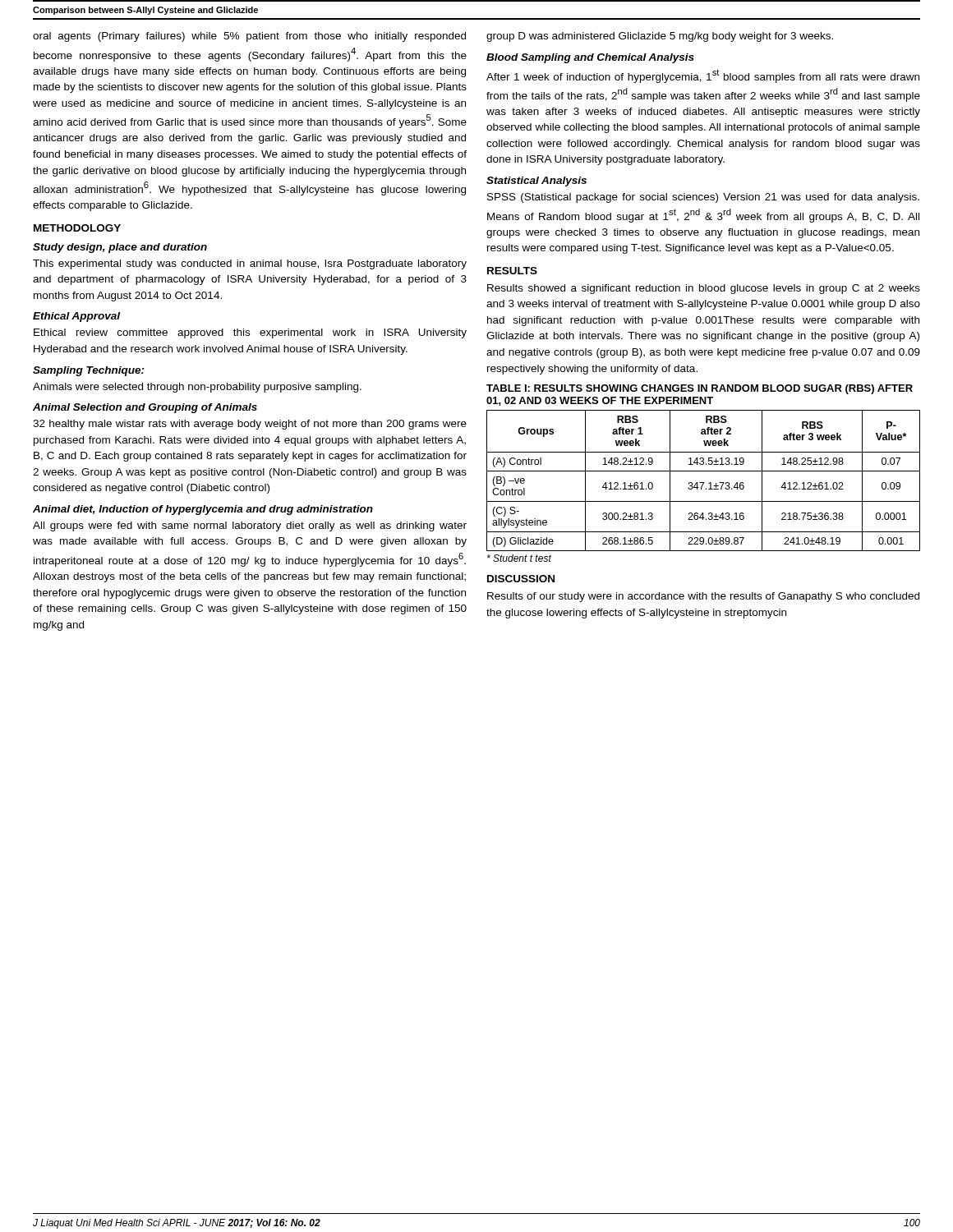Image resolution: width=953 pixels, height=1232 pixels.
Task: Find the text block that says "Ethical review committee approved"
Action: [250, 341]
